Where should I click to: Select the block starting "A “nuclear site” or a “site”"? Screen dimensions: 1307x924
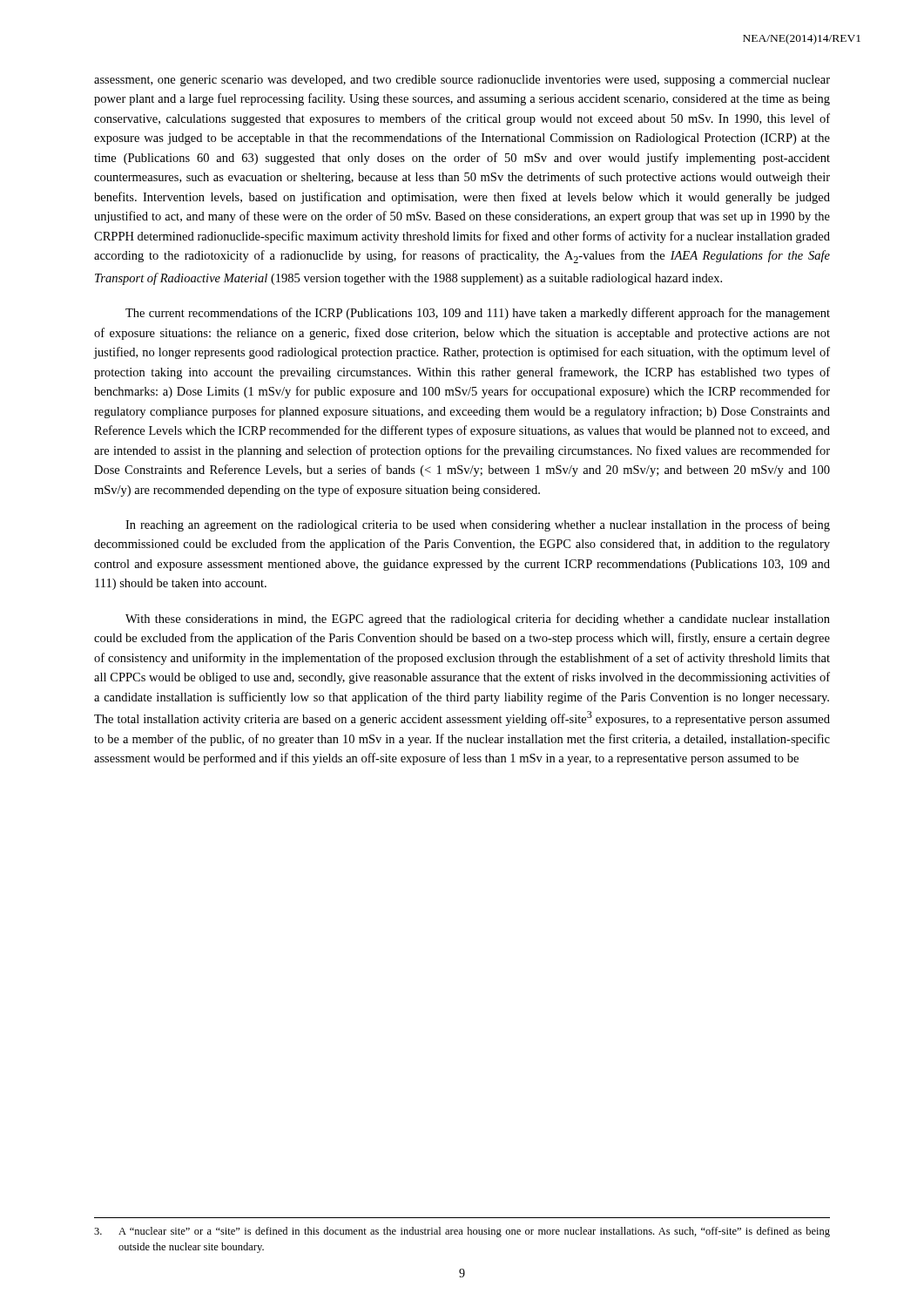click(x=462, y=1239)
